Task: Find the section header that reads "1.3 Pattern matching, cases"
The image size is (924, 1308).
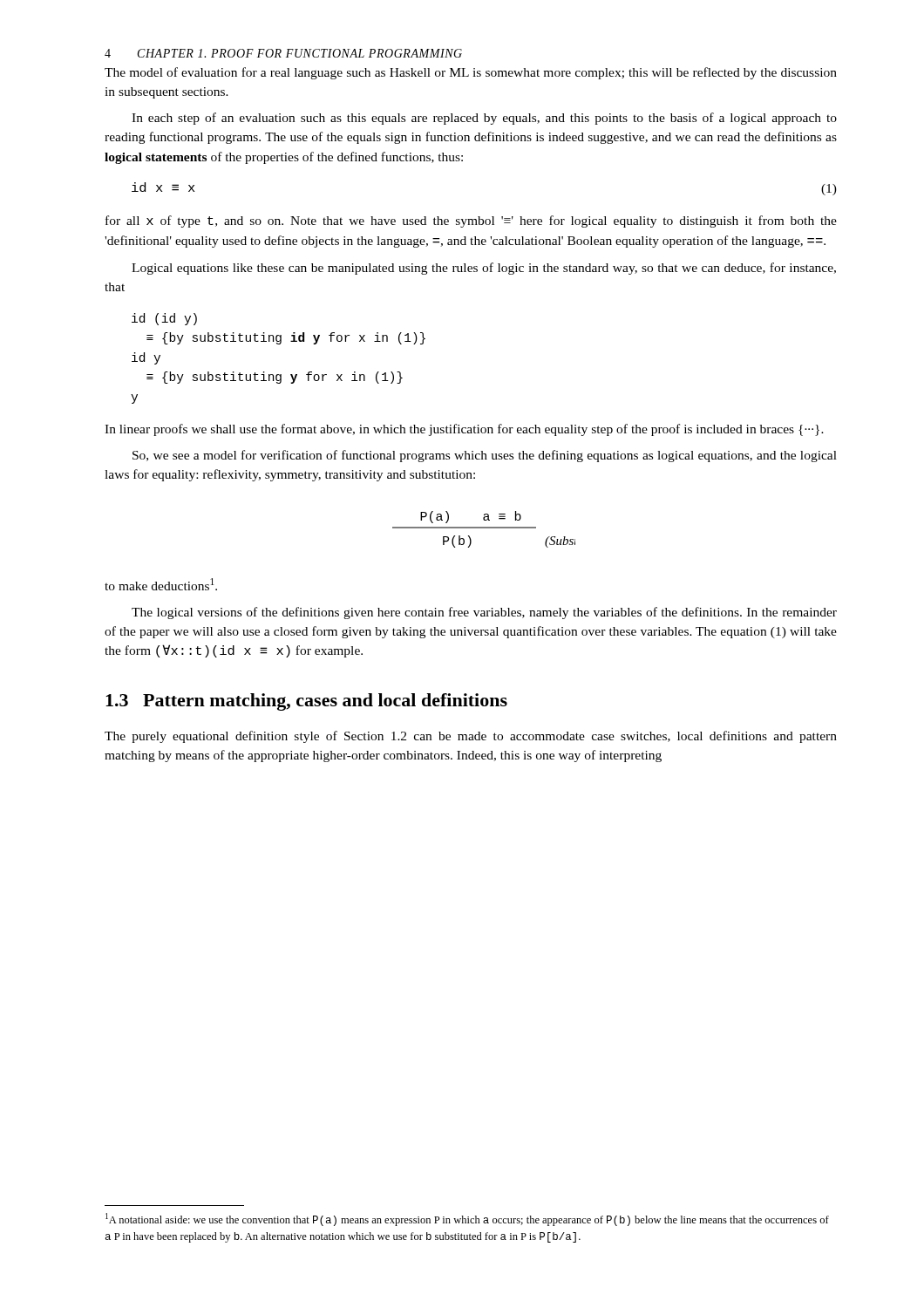Action: point(306,700)
